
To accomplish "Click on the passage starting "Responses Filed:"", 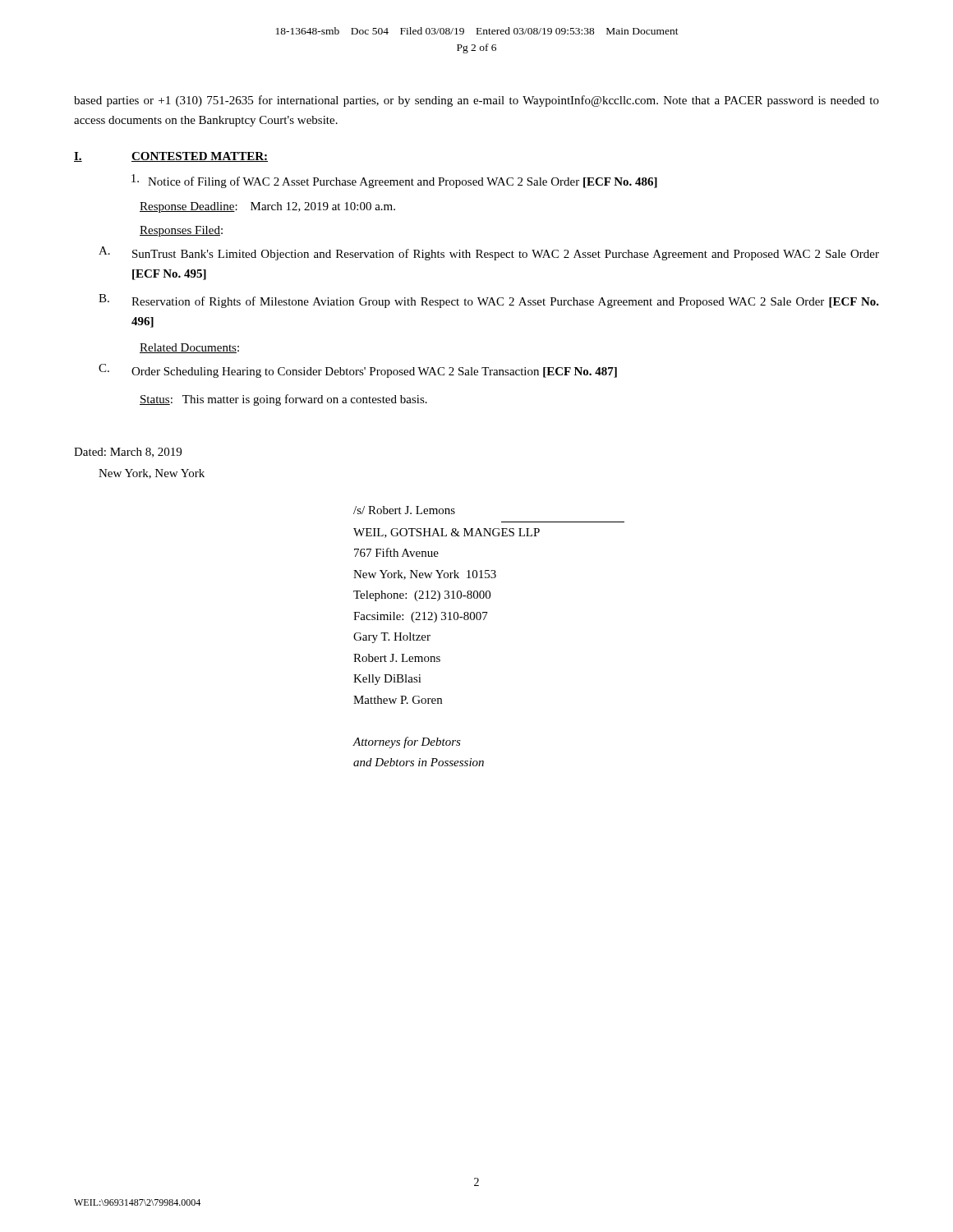I will [x=182, y=230].
